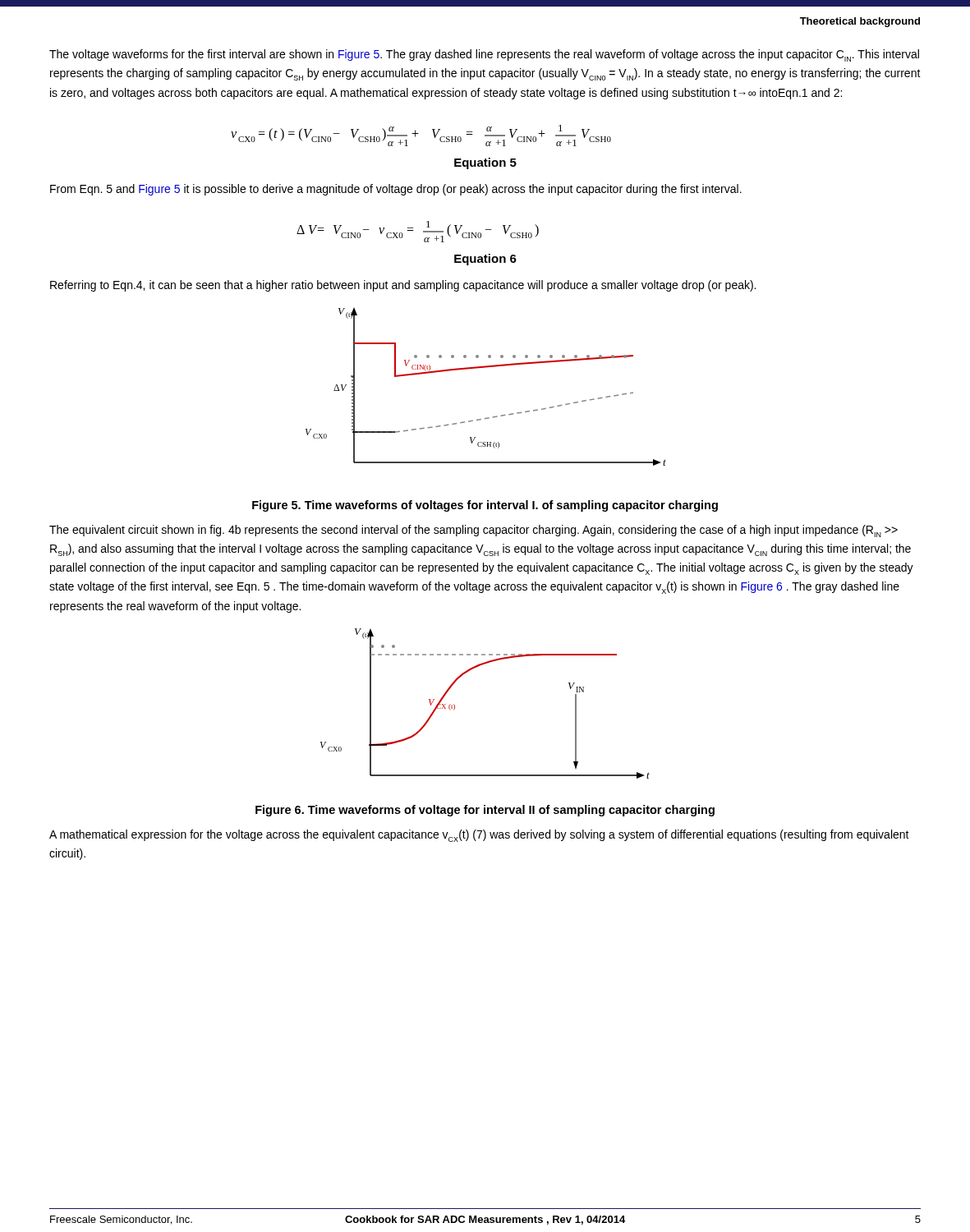Find the text block that says "The voltage waveforms for the first interval are"
Viewport: 970px width, 1232px height.
485,74
